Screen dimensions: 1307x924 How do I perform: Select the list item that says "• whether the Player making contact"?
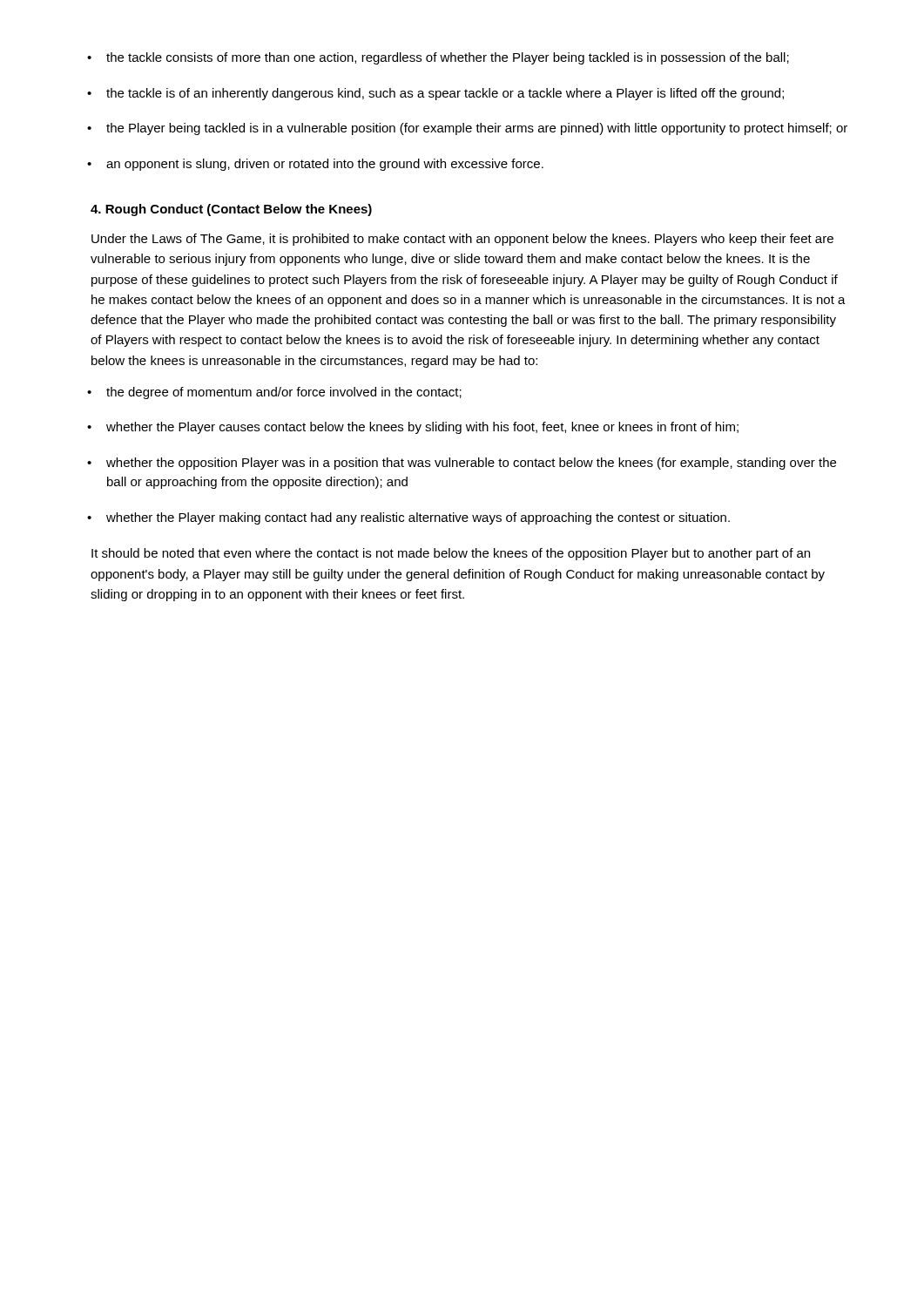(x=469, y=518)
